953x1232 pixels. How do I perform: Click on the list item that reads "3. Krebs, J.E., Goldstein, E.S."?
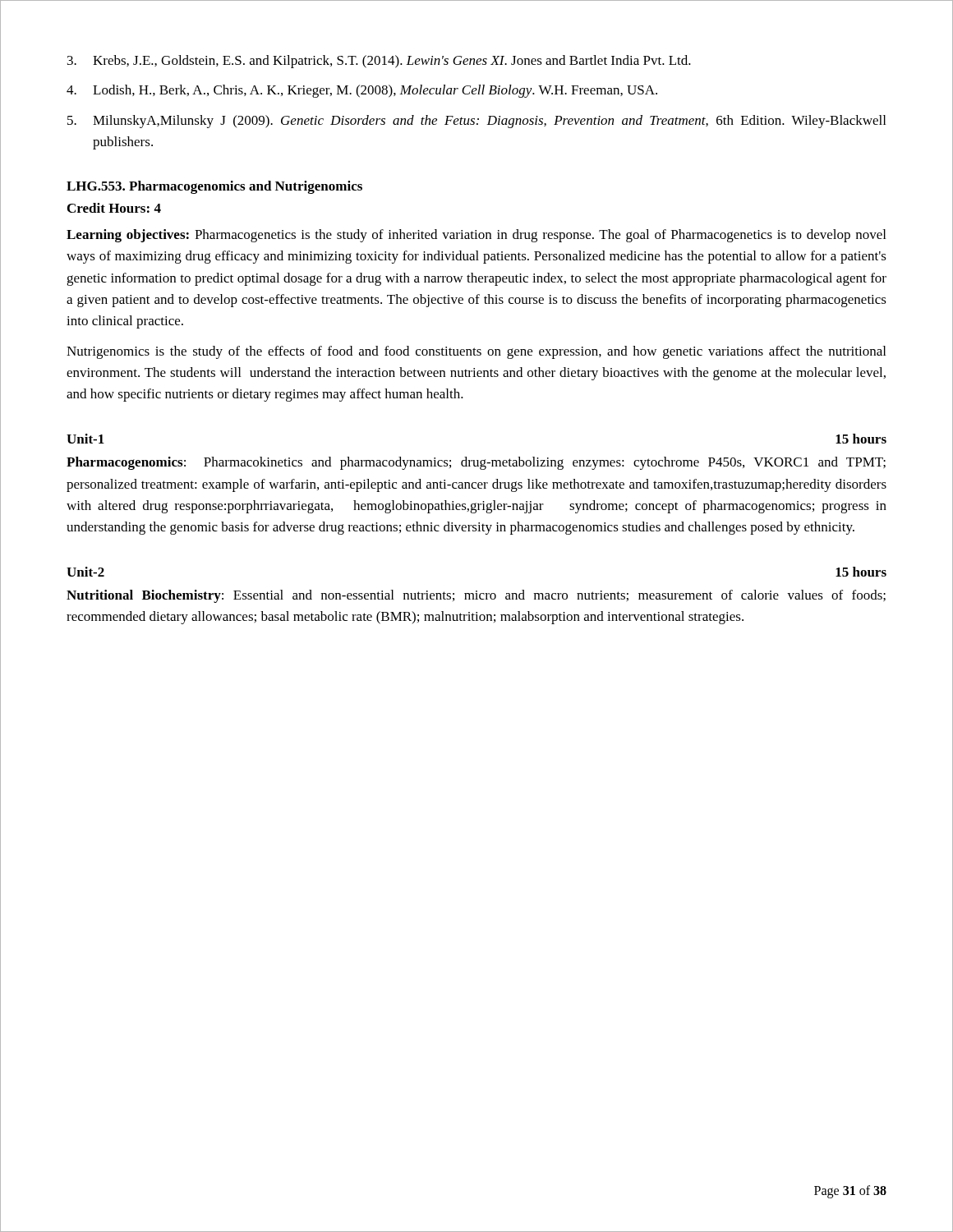tap(476, 61)
